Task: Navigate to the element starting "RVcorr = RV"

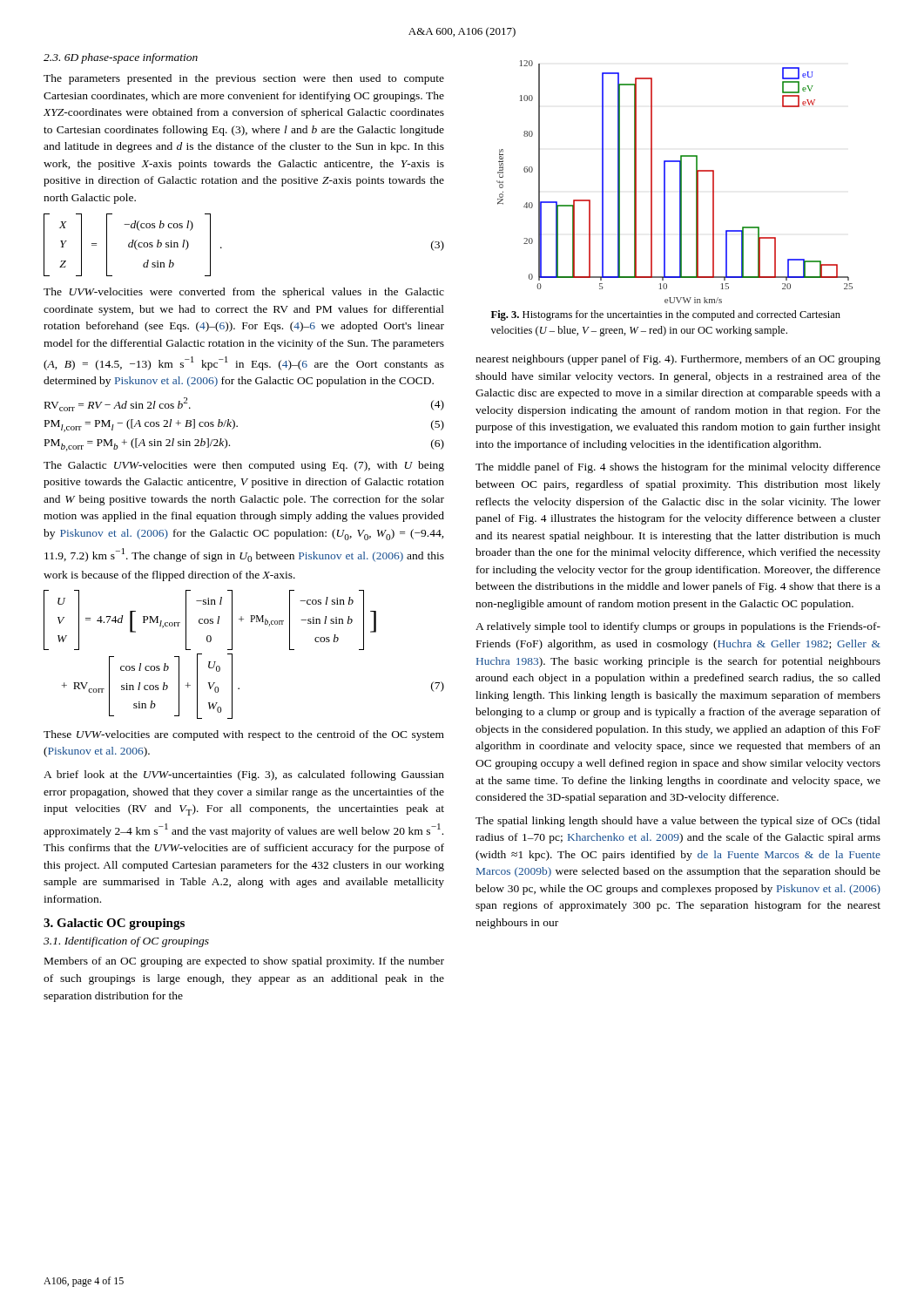Action: click(120, 405)
